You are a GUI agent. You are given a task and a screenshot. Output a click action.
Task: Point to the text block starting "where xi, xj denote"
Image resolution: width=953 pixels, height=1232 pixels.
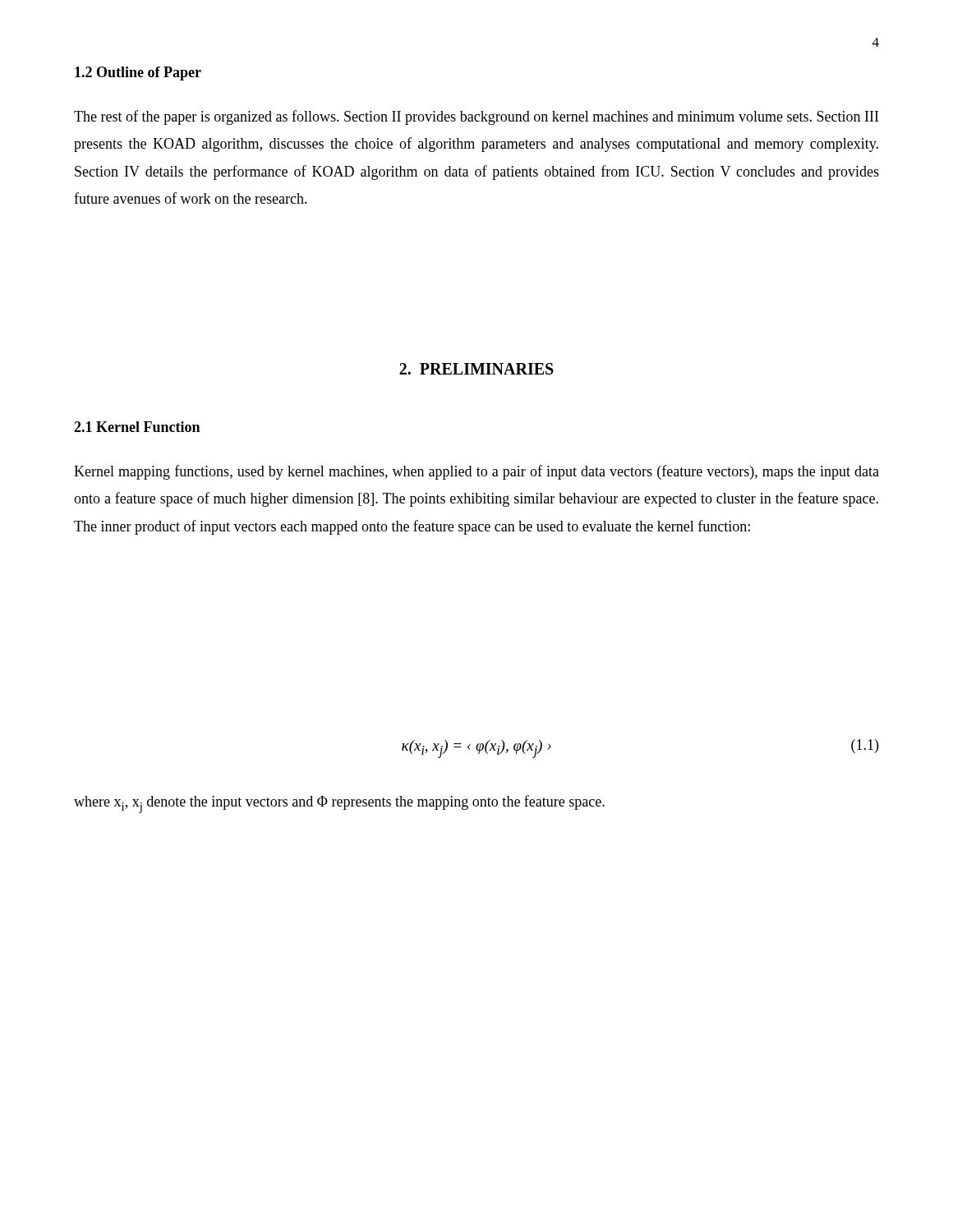pyautogui.click(x=340, y=803)
